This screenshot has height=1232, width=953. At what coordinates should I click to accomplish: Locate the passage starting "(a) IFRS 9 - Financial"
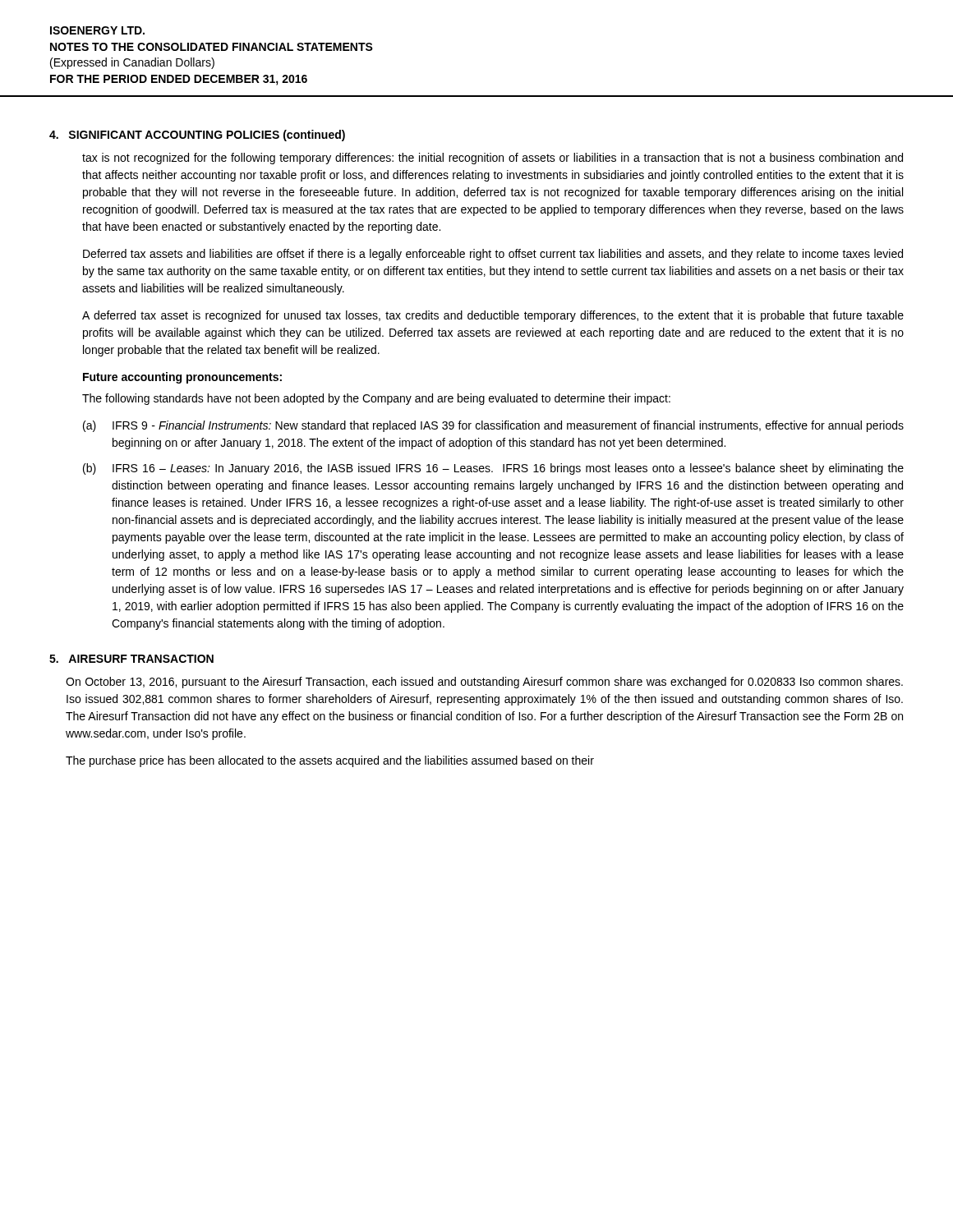click(x=493, y=435)
